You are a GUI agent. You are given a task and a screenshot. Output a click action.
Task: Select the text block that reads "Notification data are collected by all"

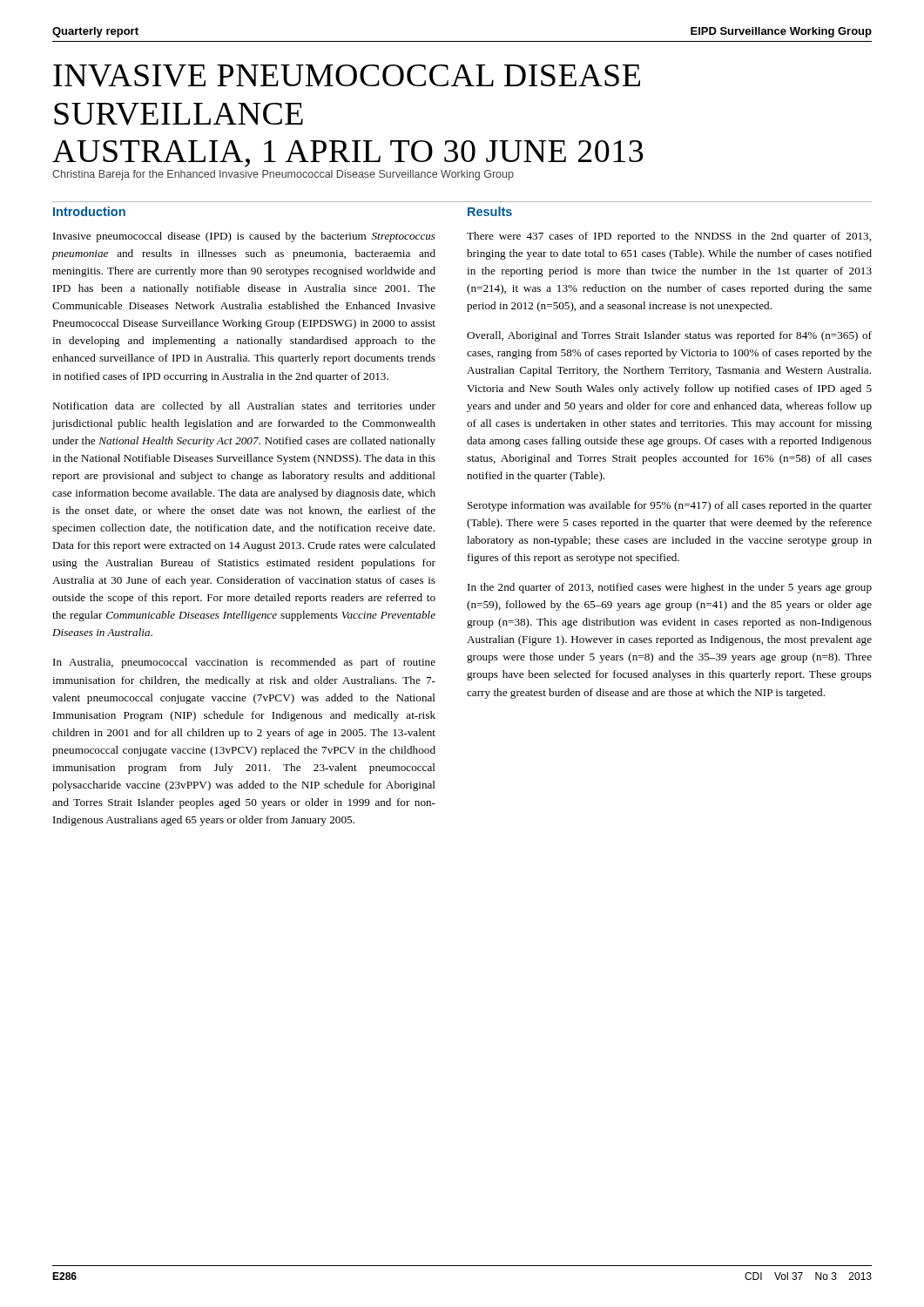tap(244, 519)
